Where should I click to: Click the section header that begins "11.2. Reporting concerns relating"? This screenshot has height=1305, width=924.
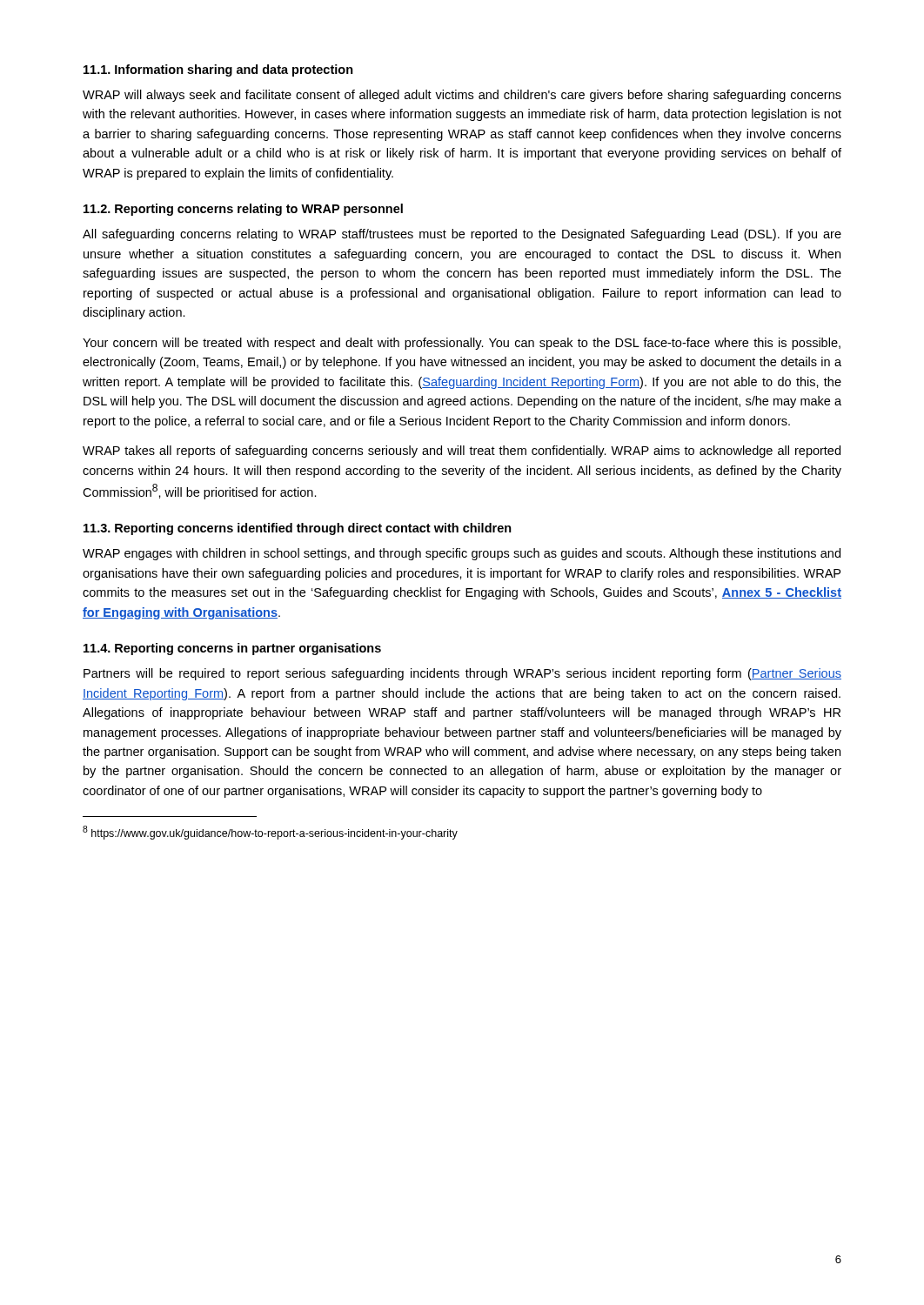[x=243, y=209]
